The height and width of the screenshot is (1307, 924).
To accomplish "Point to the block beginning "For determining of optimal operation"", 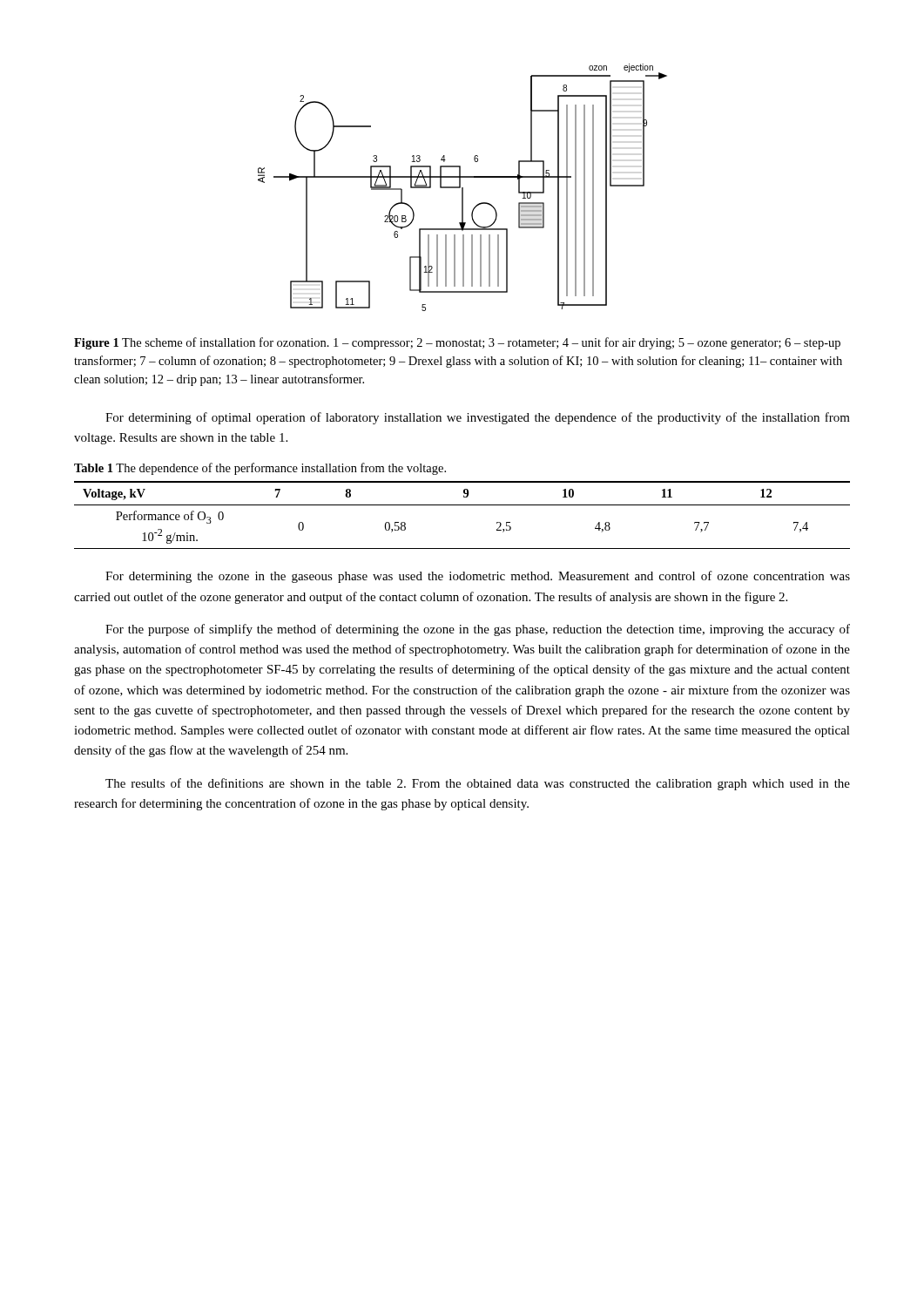I will [x=462, y=428].
